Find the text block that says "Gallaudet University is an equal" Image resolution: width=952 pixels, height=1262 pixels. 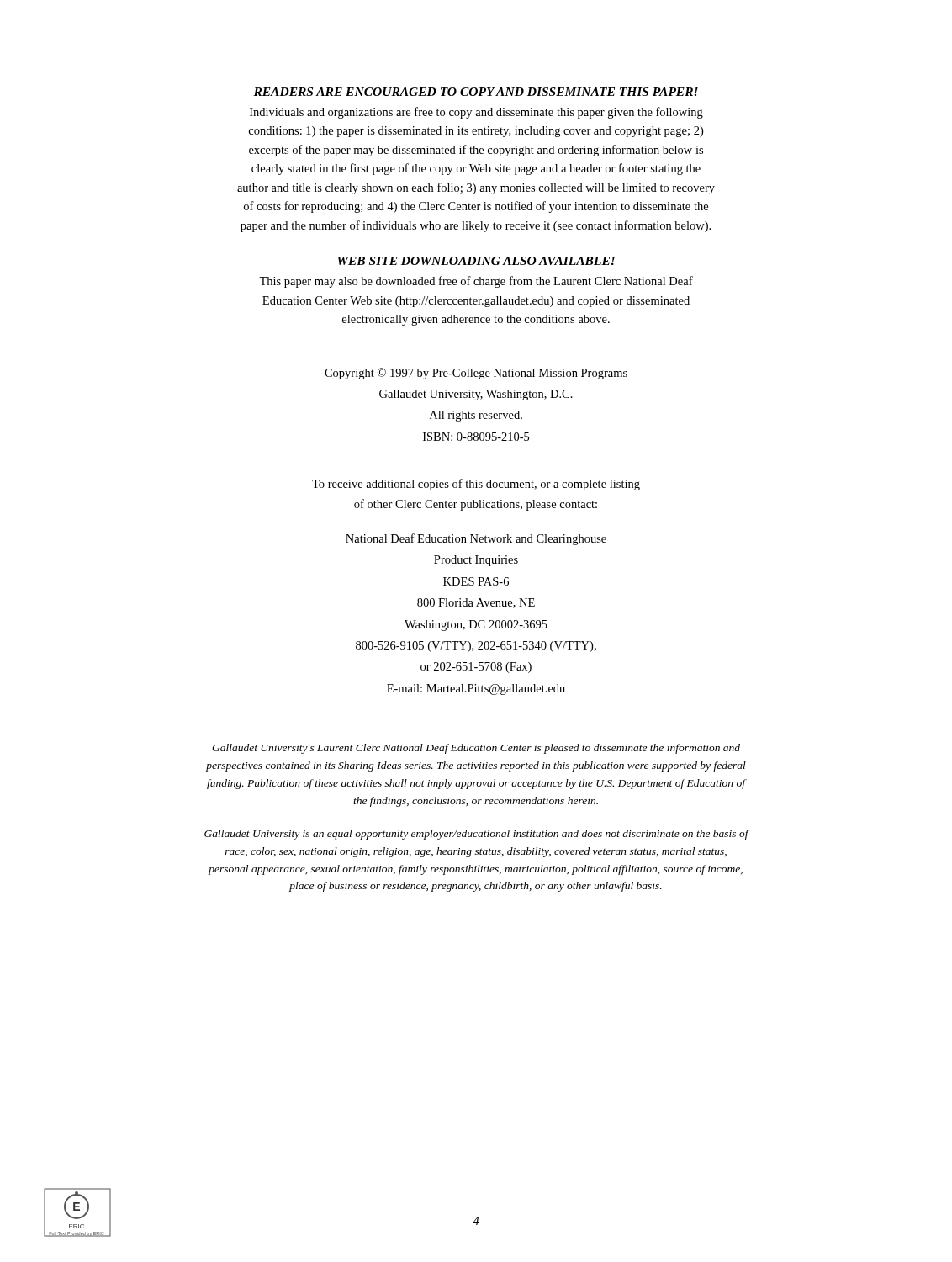coord(476,859)
